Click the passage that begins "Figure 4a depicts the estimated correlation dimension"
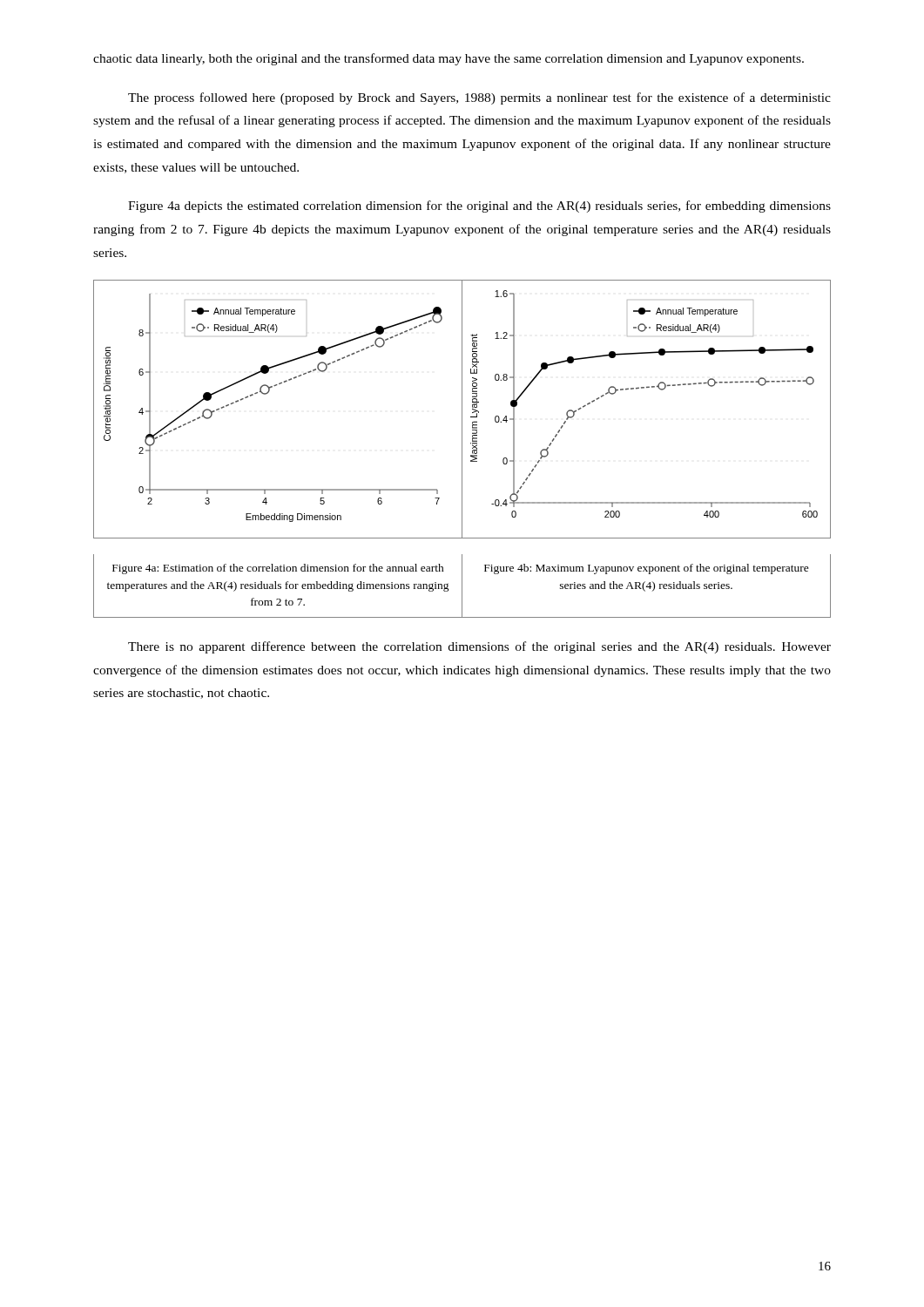924x1307 pixels. pos(462,229)
